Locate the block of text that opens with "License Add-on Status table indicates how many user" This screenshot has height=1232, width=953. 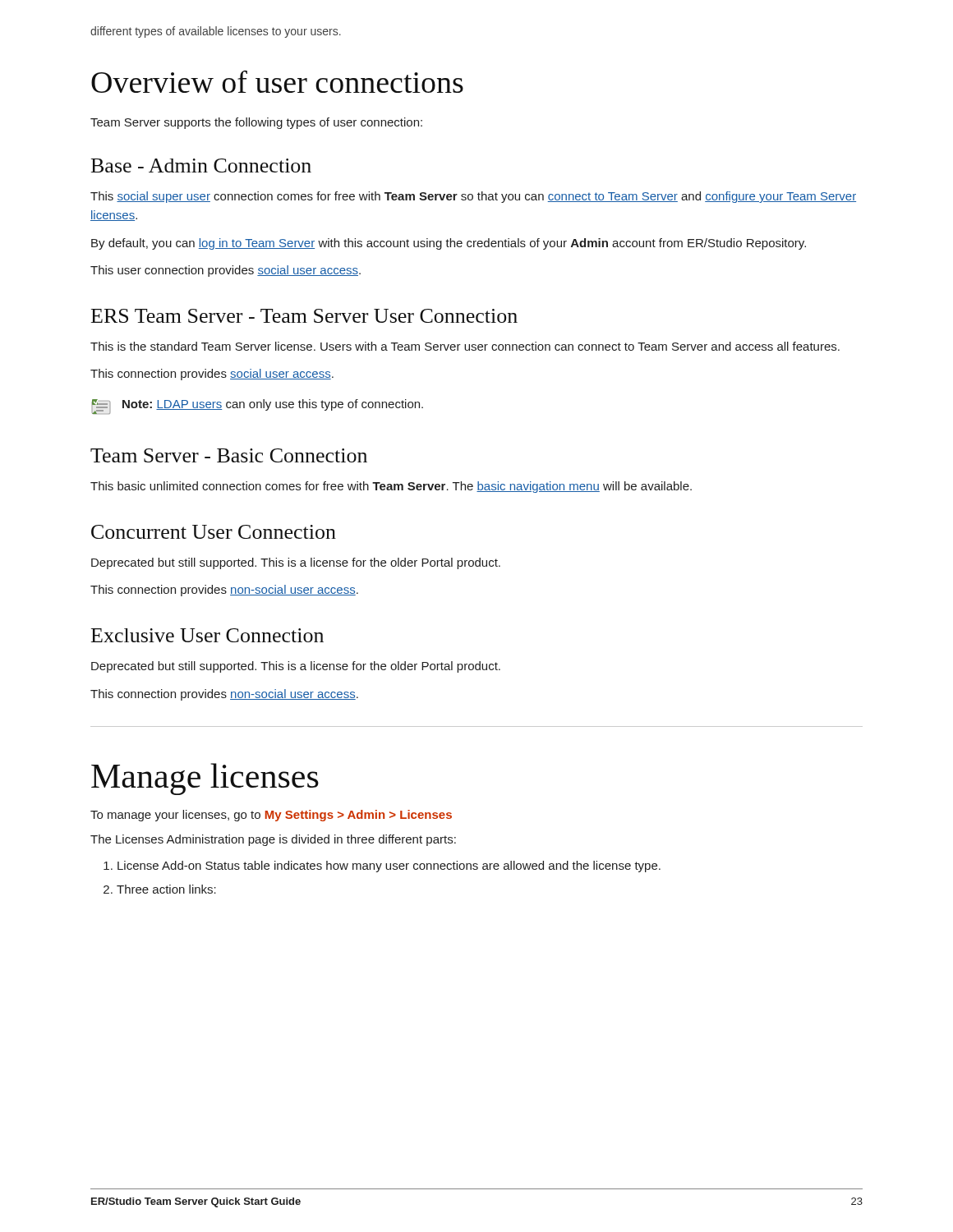pyautogui.click(x=389, y=865)
